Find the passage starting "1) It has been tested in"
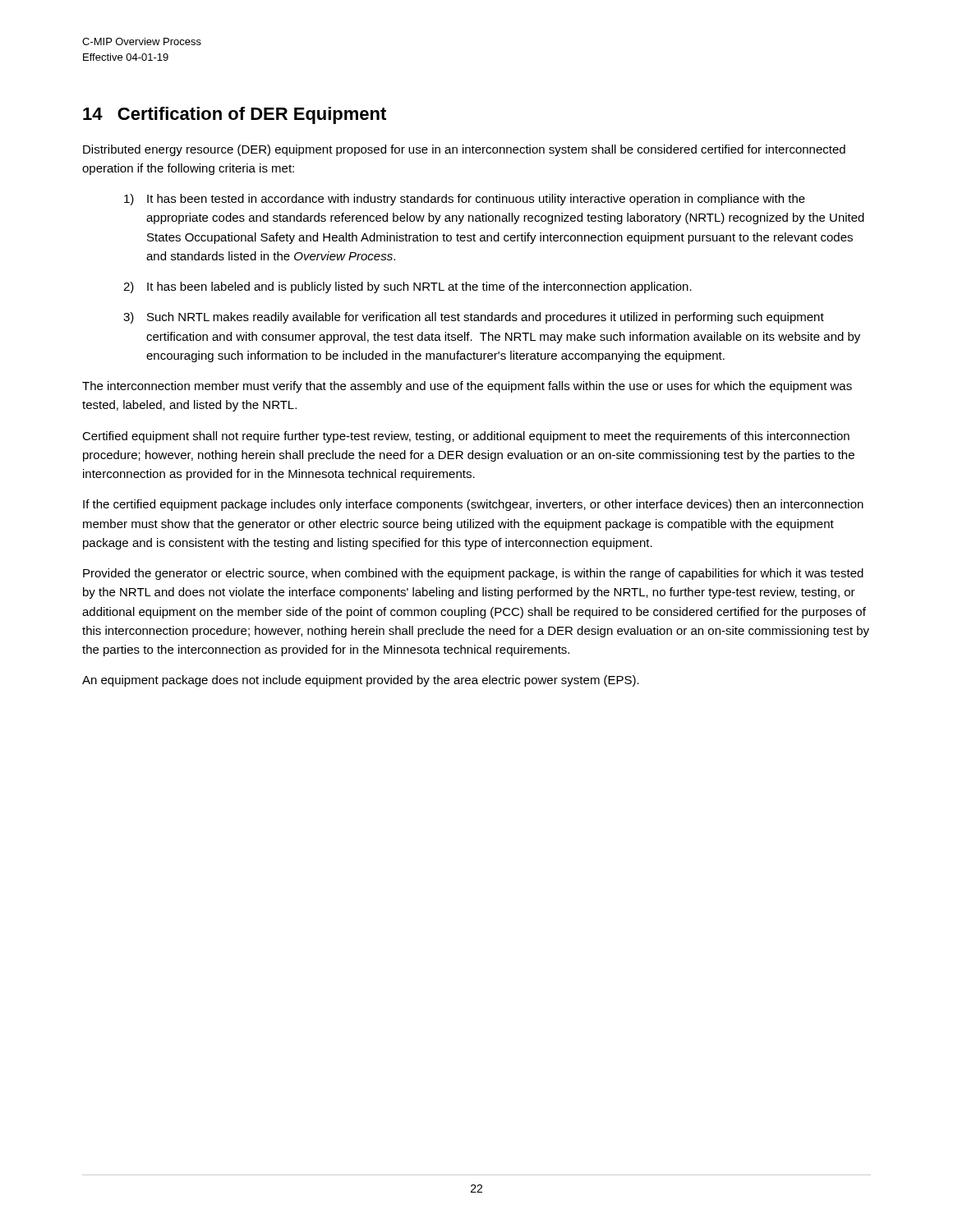Screen dimensions: 1232x953 click(497, 227)
